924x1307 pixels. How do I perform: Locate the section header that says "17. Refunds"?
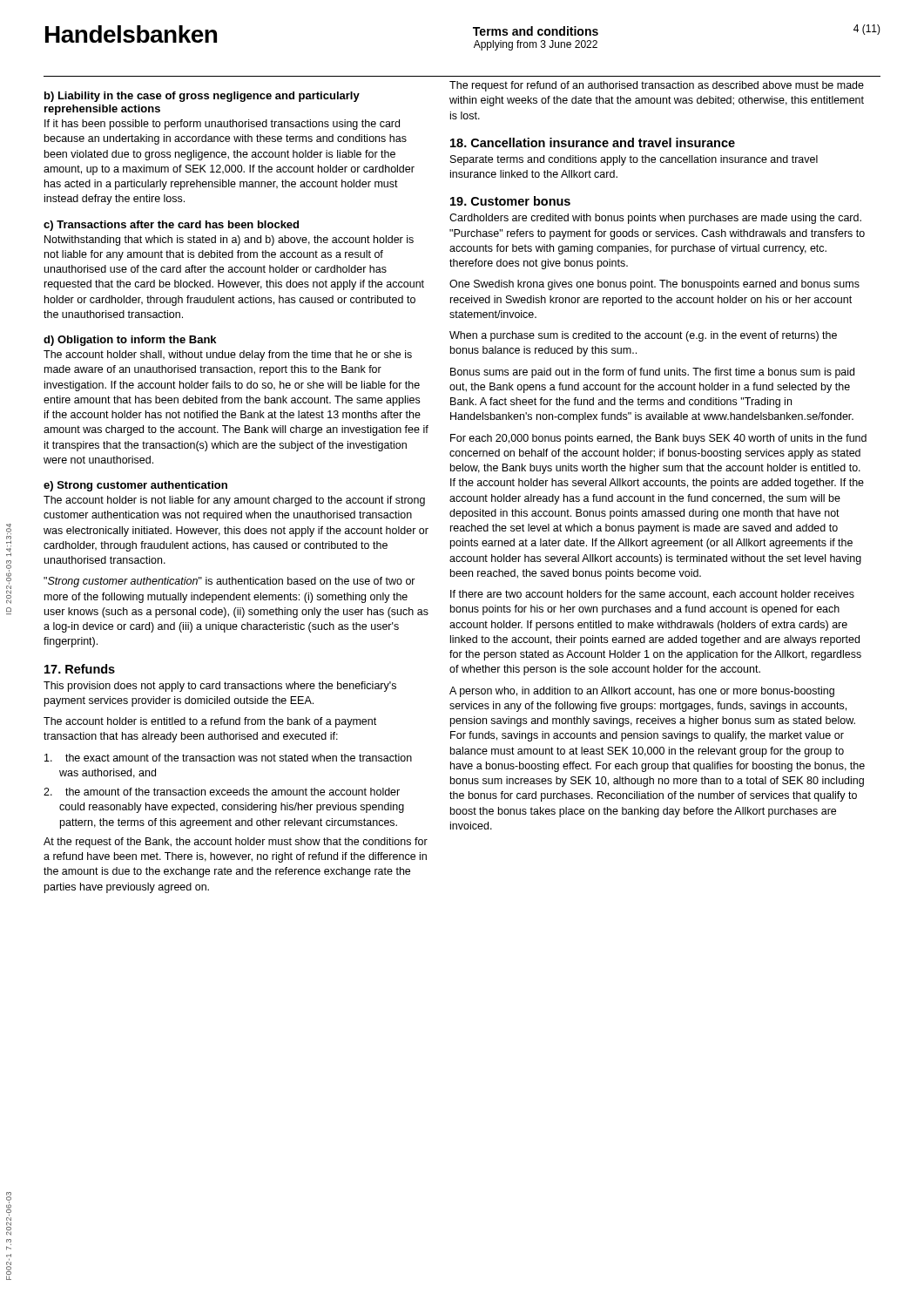pyautogui.click(x=79, y=669)
